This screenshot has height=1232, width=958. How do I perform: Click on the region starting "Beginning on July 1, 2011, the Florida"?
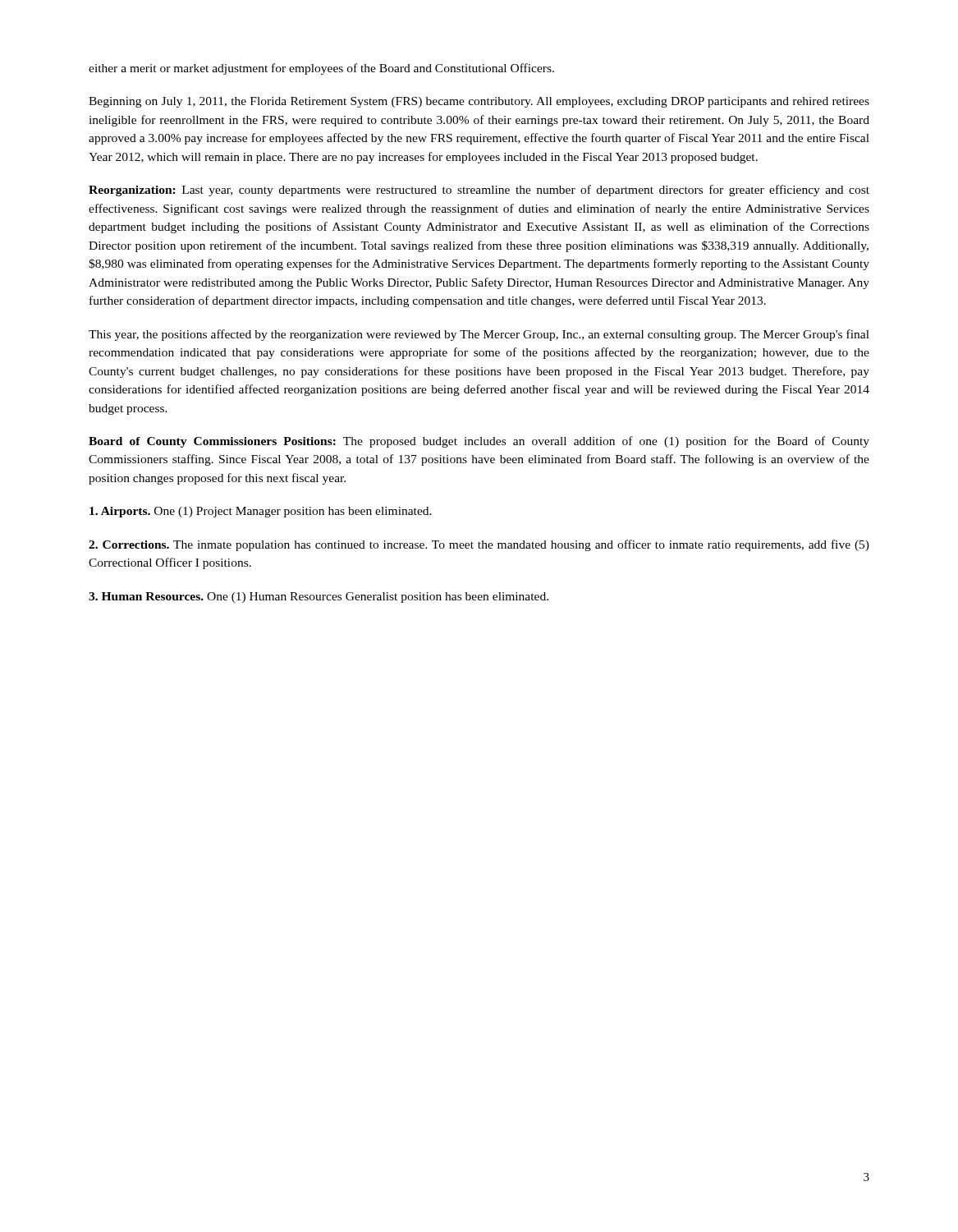pyautogui.click(x=479, y=129)
